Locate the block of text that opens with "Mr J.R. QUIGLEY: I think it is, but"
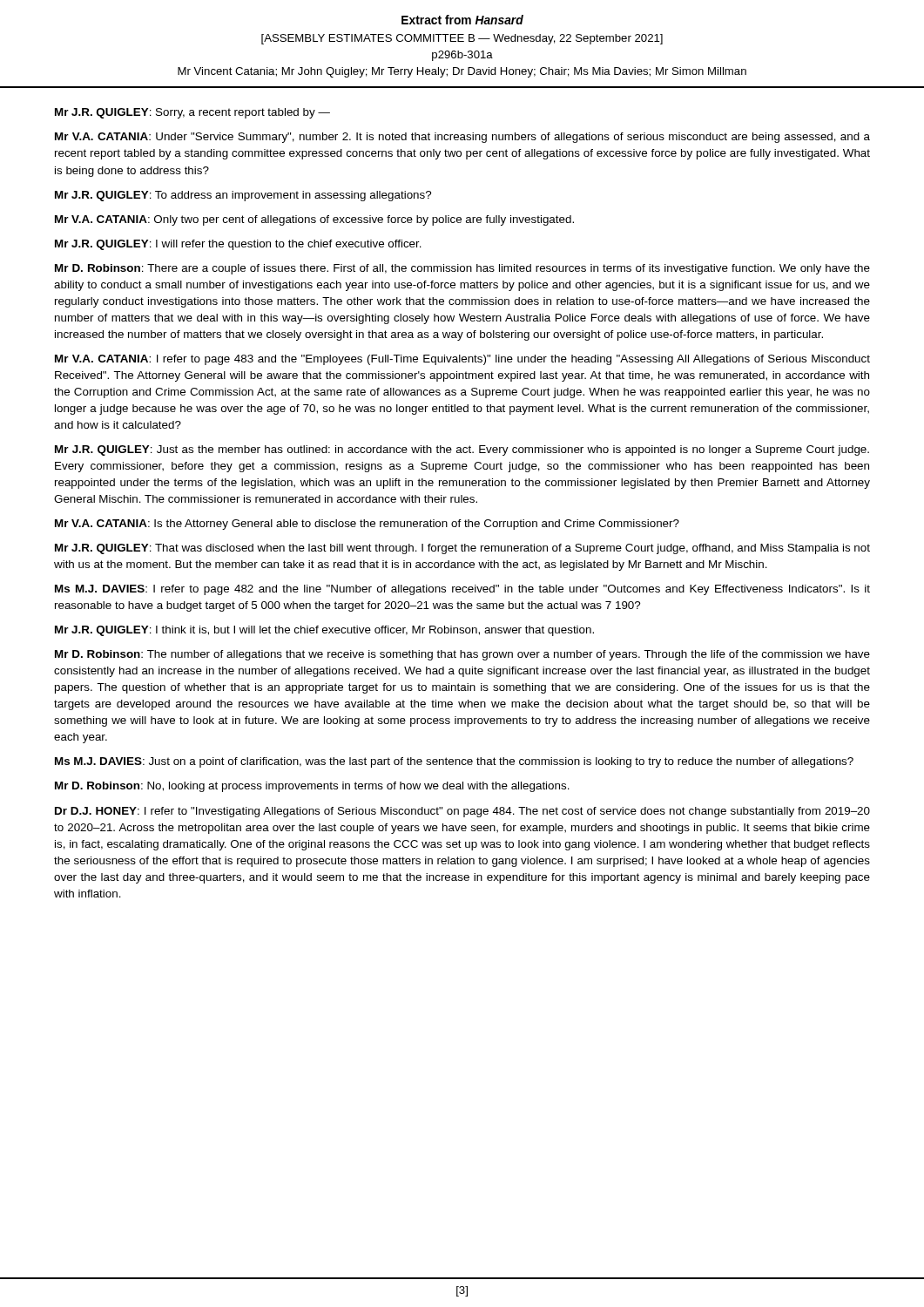This screenshot has height=1307, width=924. pyautogui.click(x=324, y=630)
